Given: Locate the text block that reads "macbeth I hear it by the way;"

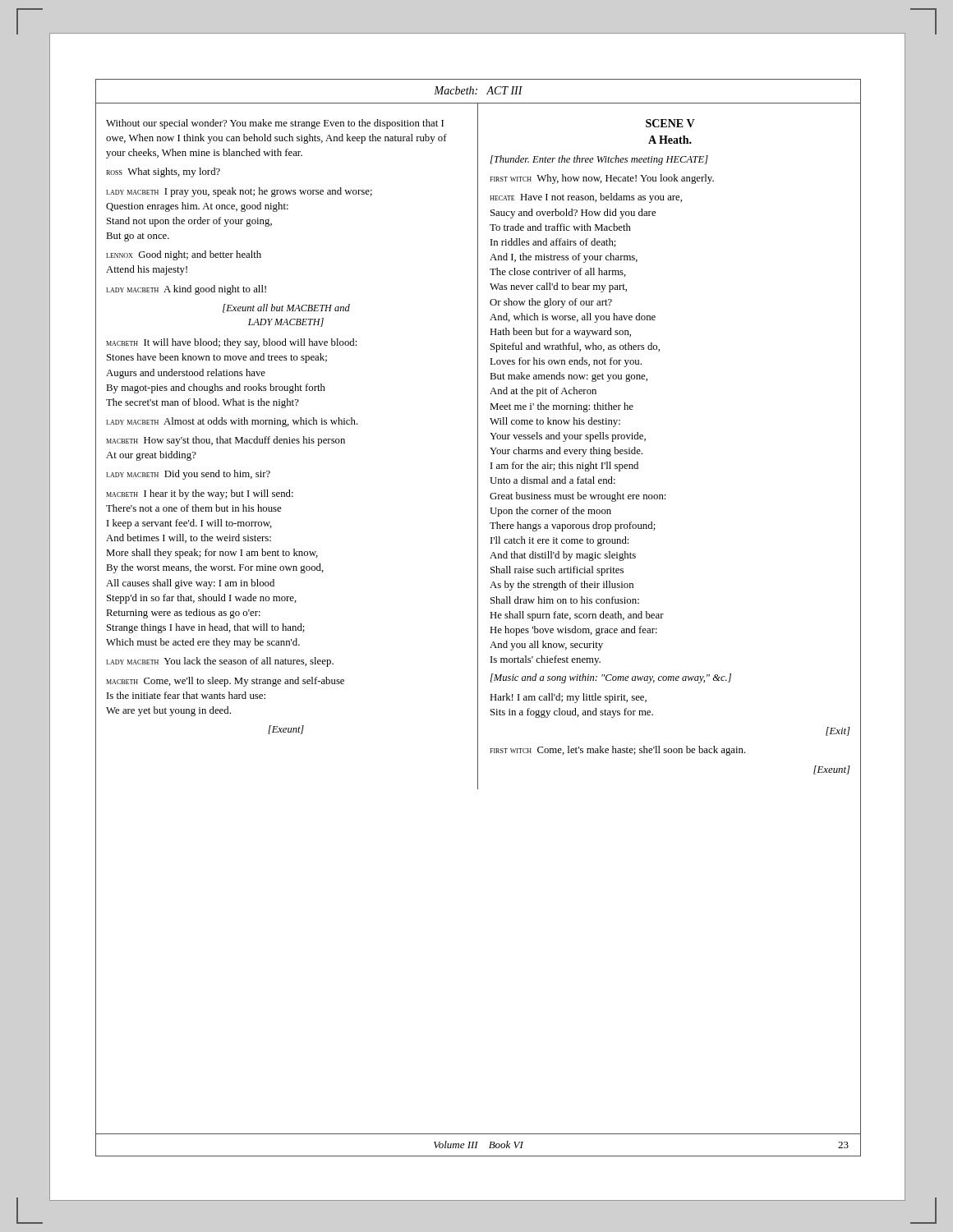Looking at the screenshot, I should tap(286, 568).
